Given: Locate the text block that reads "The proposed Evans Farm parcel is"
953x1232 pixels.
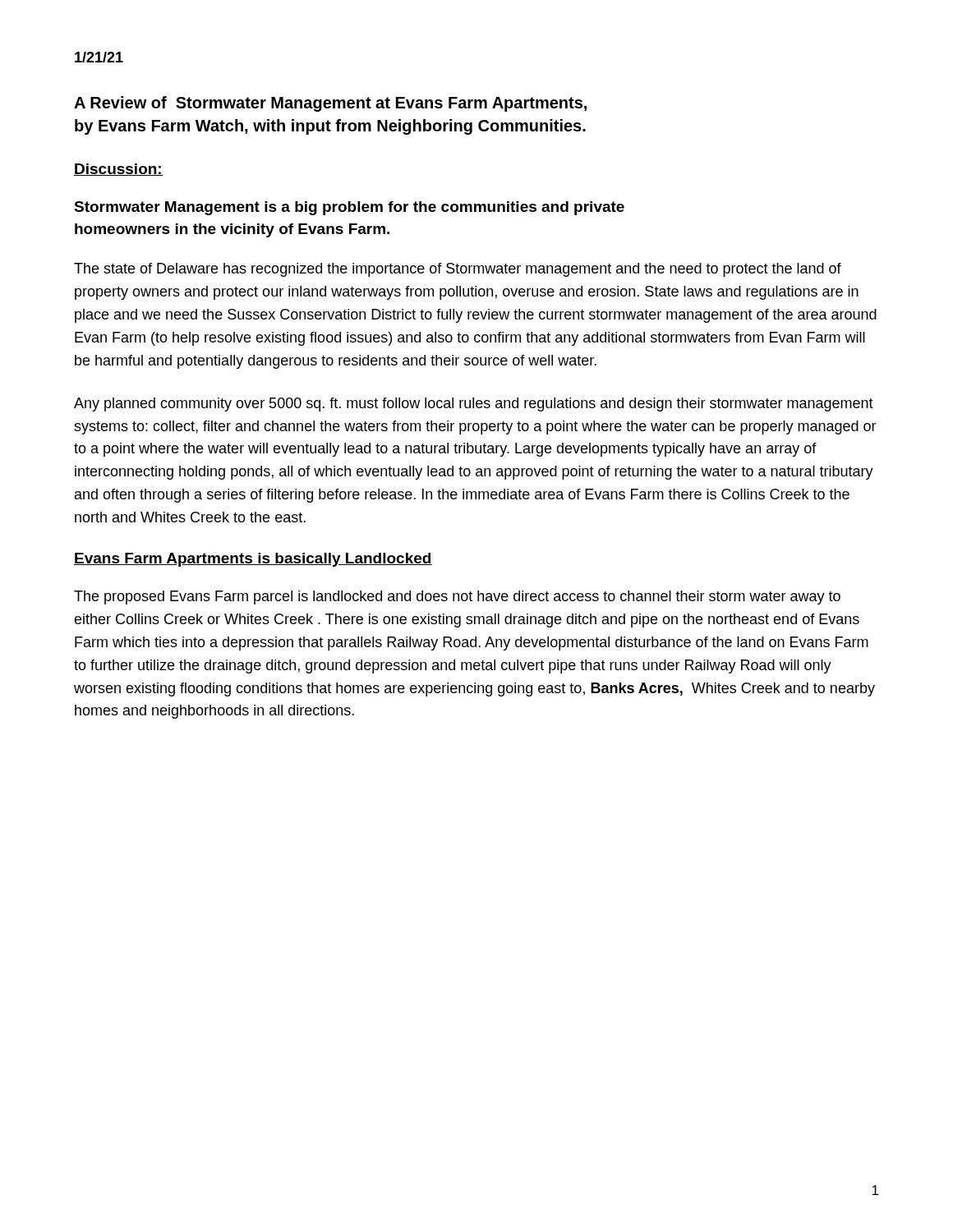Looking at the screenshot, I should pos(474,654).
